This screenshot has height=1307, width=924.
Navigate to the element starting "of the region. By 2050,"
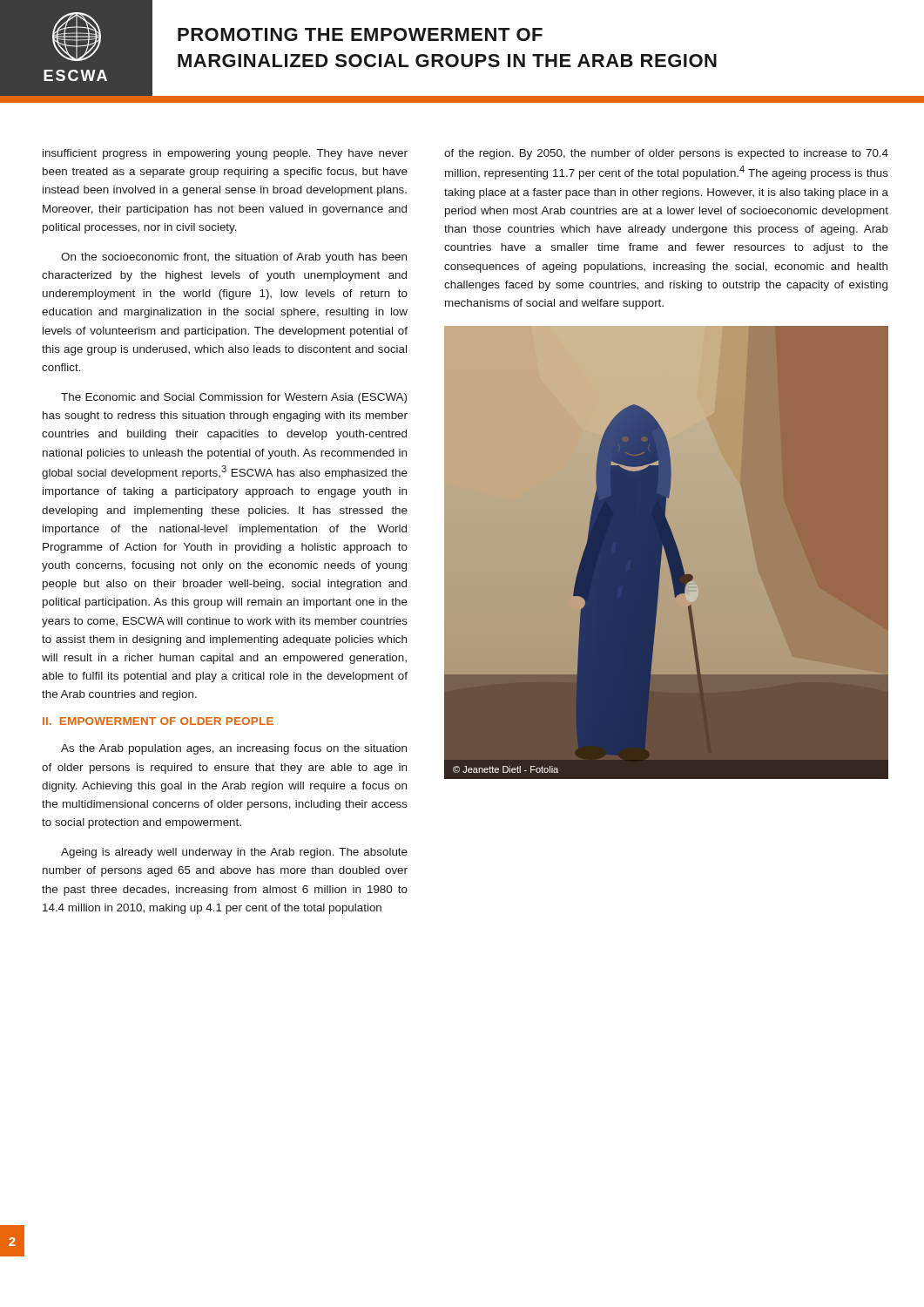click(x=666, y=228)
